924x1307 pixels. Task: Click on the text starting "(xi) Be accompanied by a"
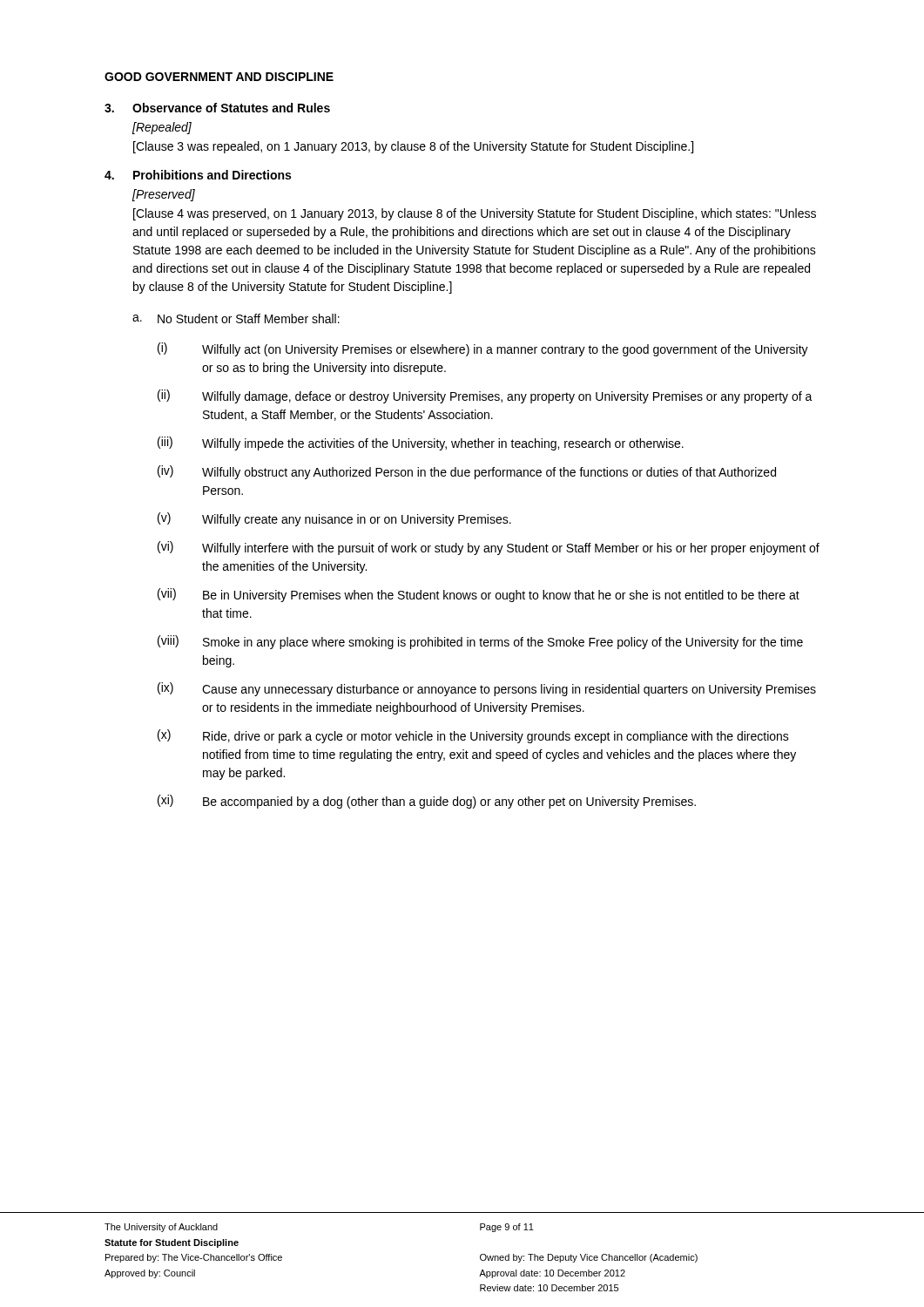(488, 802)
